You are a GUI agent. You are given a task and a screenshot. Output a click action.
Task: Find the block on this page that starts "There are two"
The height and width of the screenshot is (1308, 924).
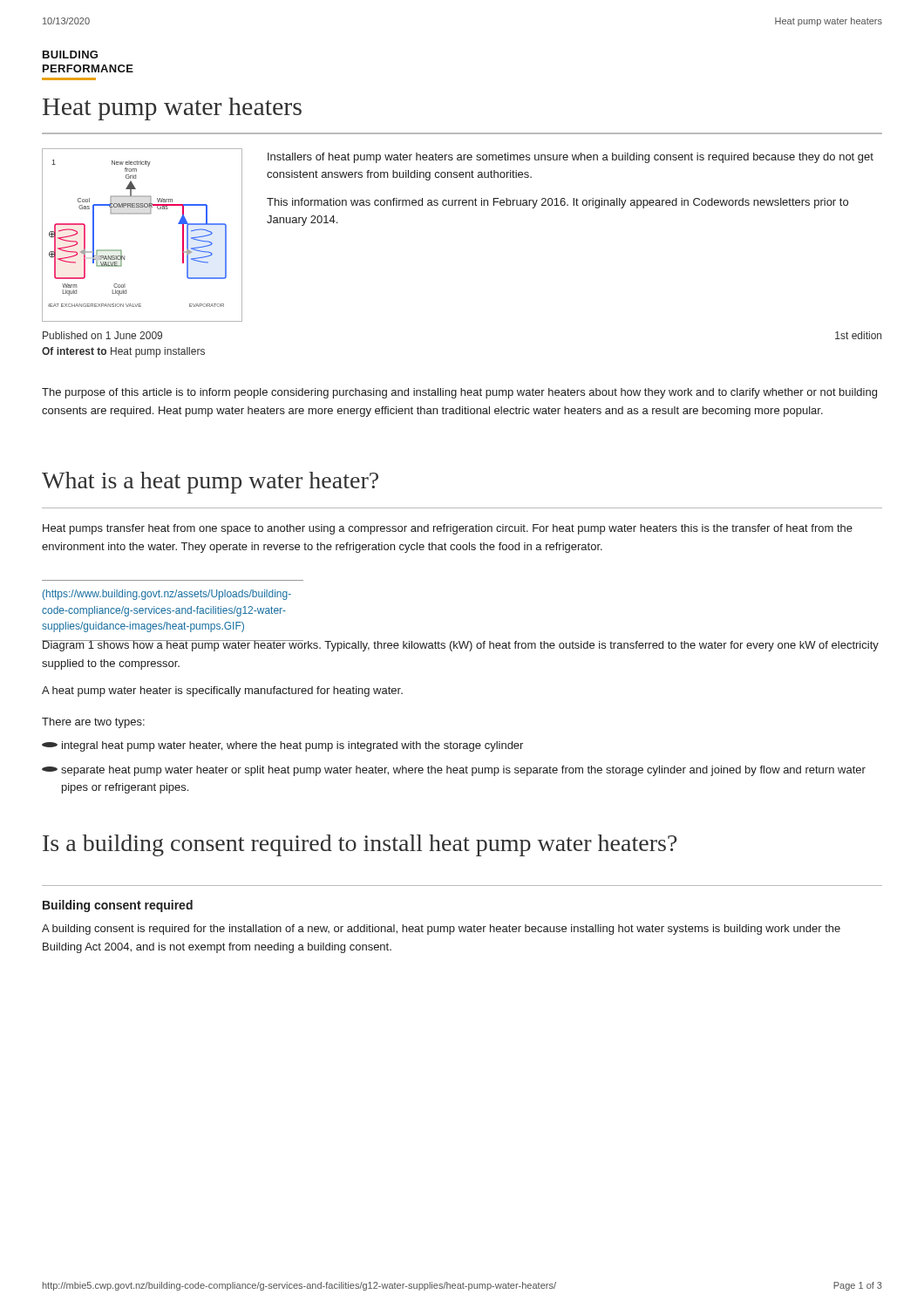tap(94, 722)
